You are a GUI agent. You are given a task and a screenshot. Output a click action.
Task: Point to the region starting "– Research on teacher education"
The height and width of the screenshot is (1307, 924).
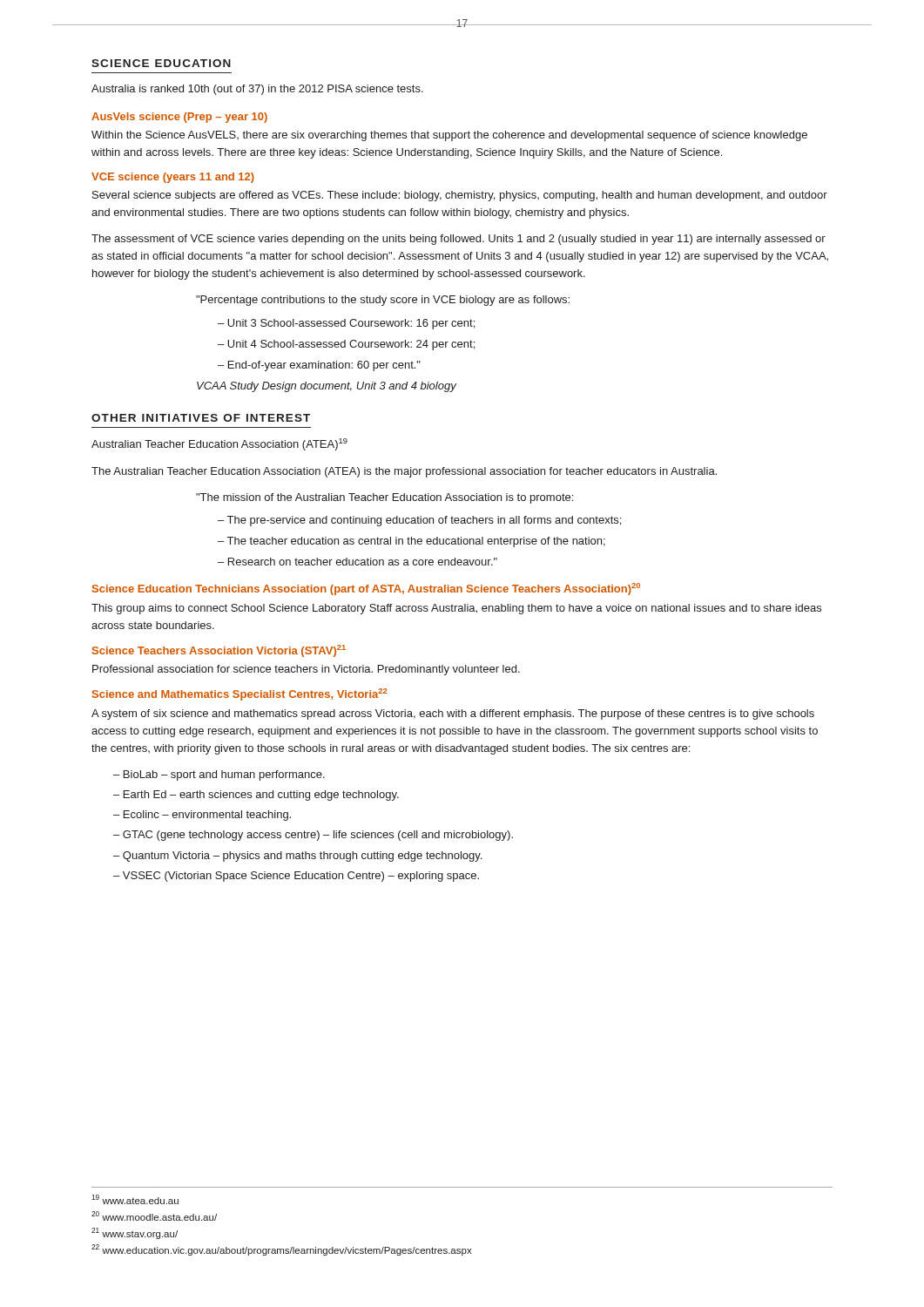(x=357, y=562)
